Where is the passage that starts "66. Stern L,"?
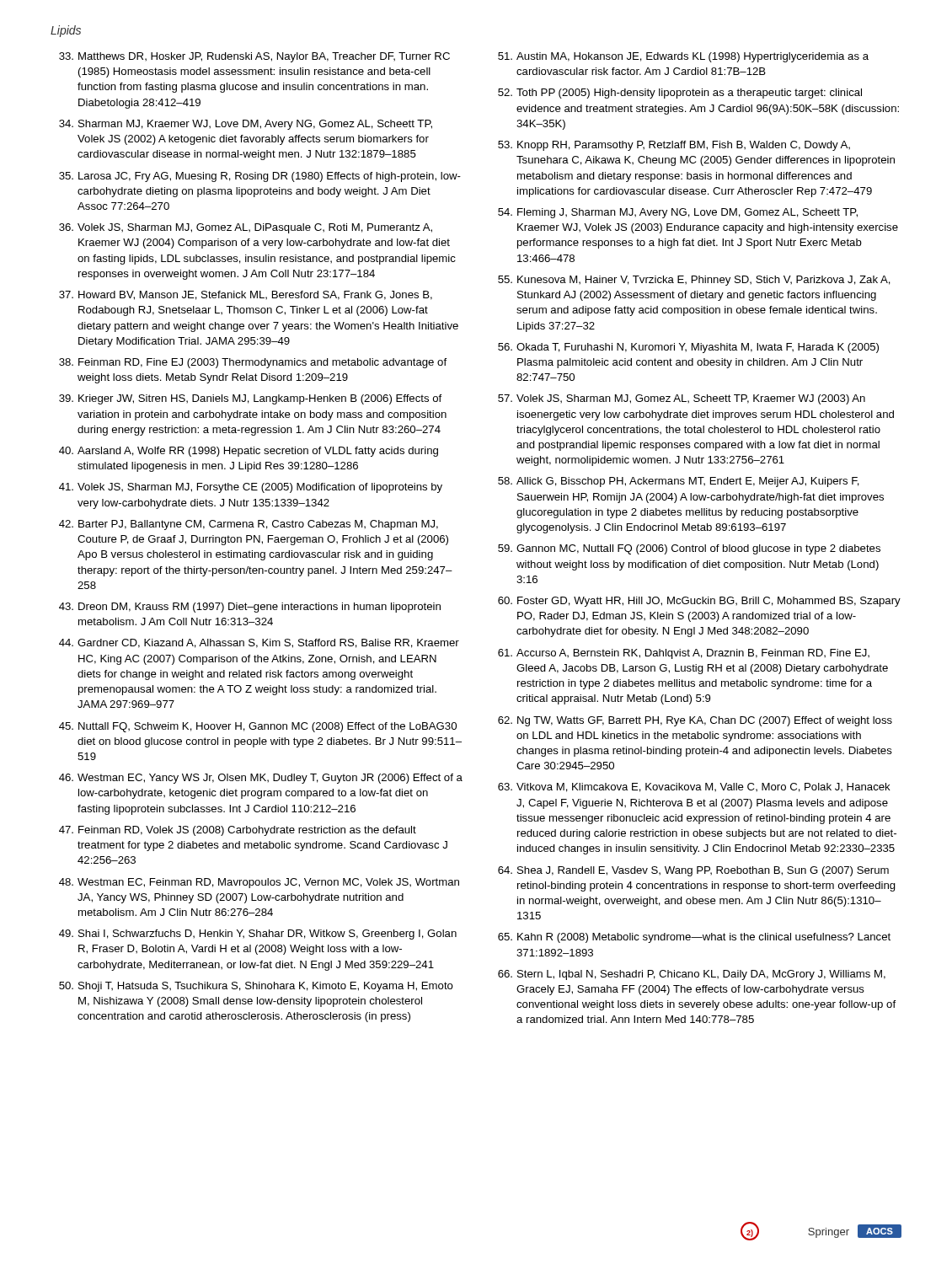The image size is (952, 1264). click(695, 997)
